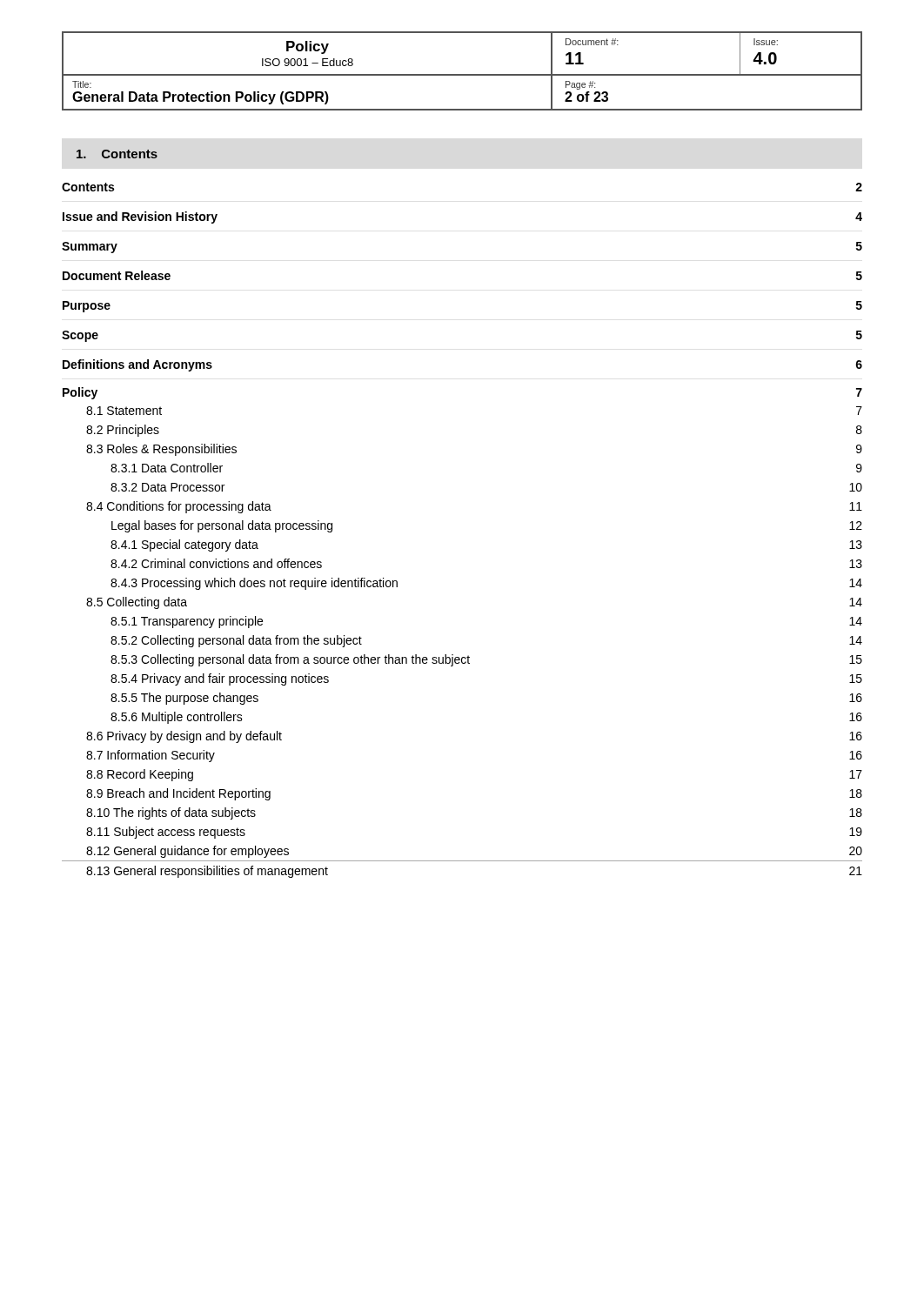Click on the list item that reads "Purpose 5"
This screenshot has height=1305, width=924.
point(87,307)
